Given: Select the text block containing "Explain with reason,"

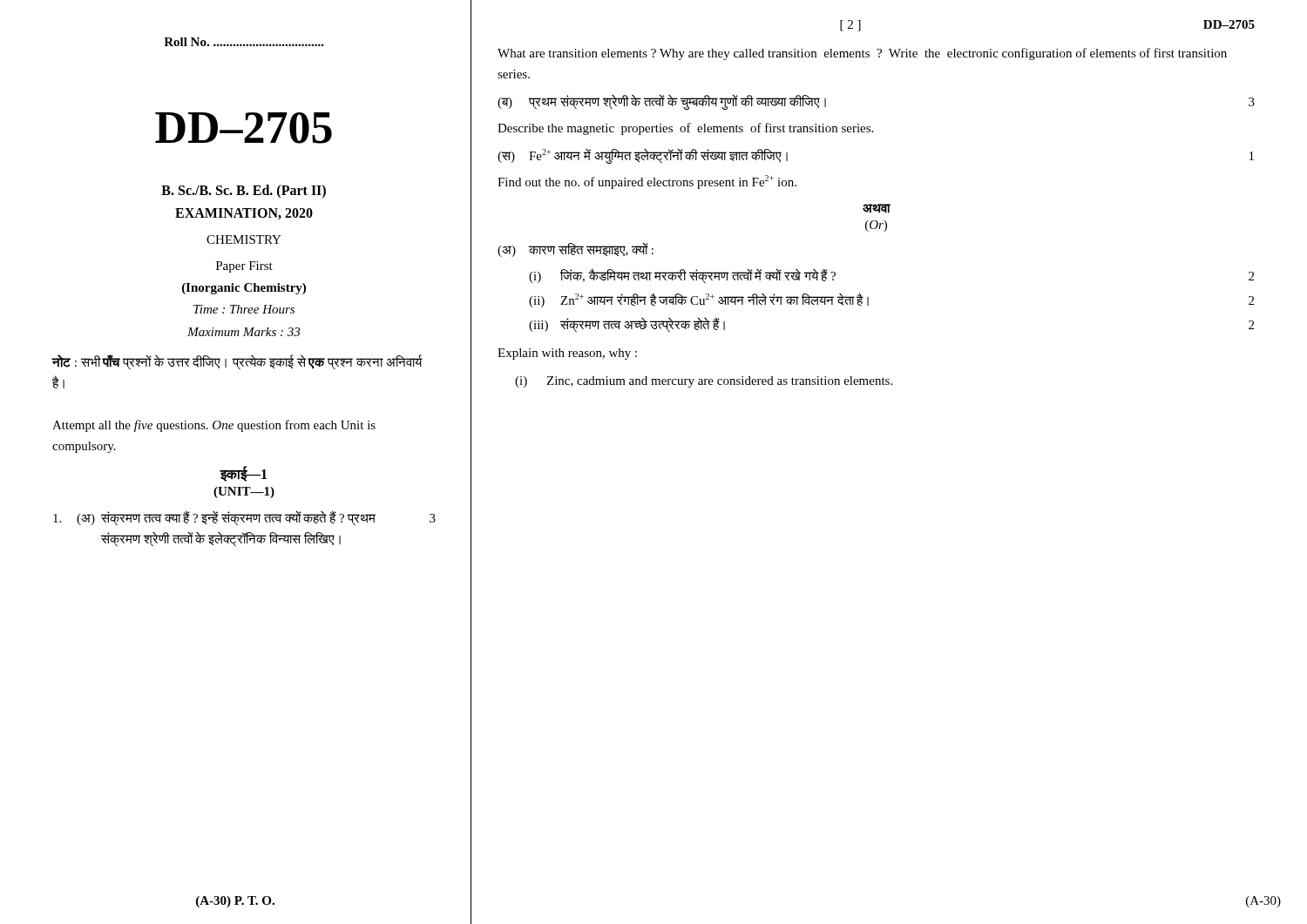Looking at the screenshot, I should 568,353.
